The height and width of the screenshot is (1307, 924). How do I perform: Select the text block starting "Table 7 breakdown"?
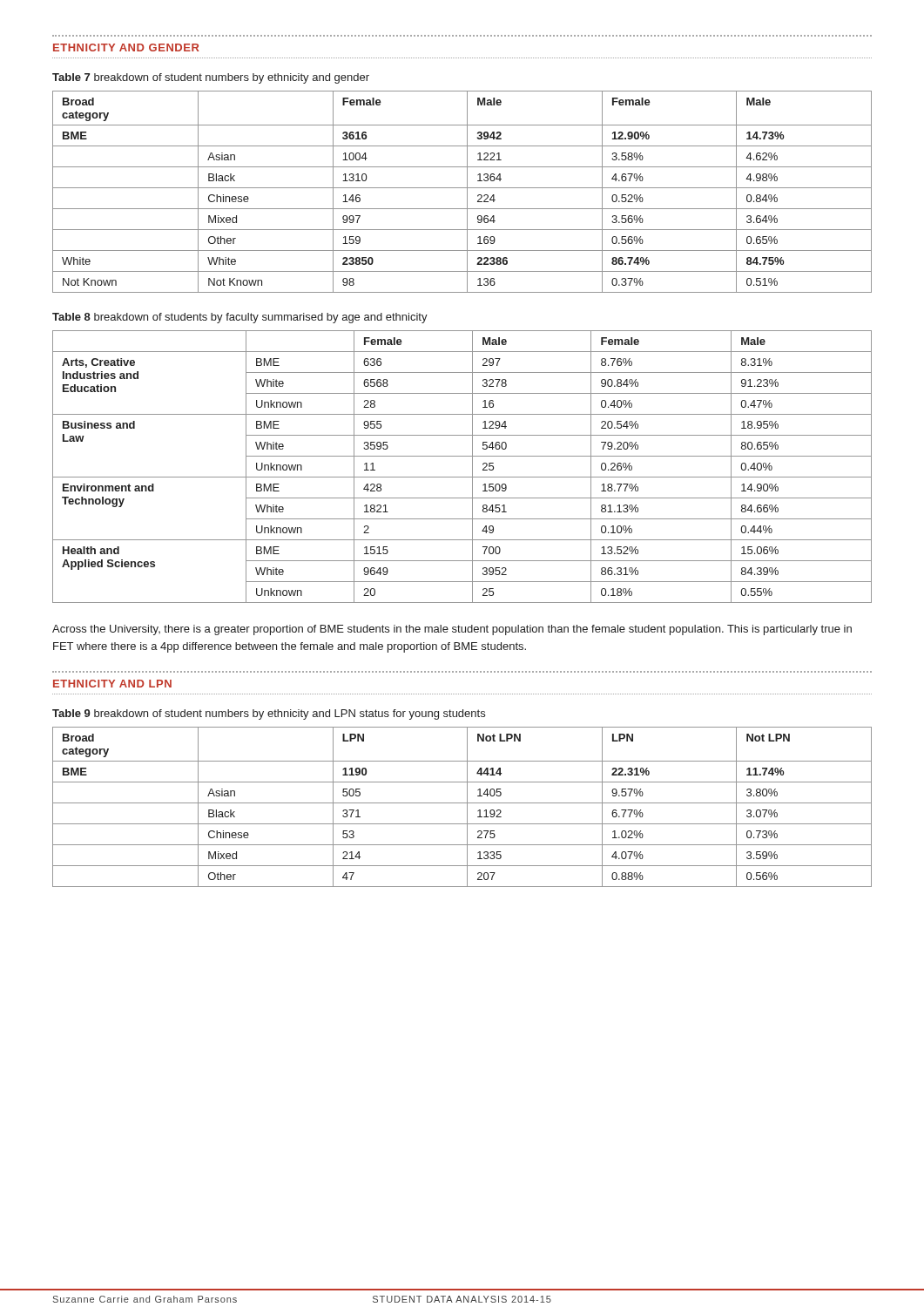pos(211,77)
